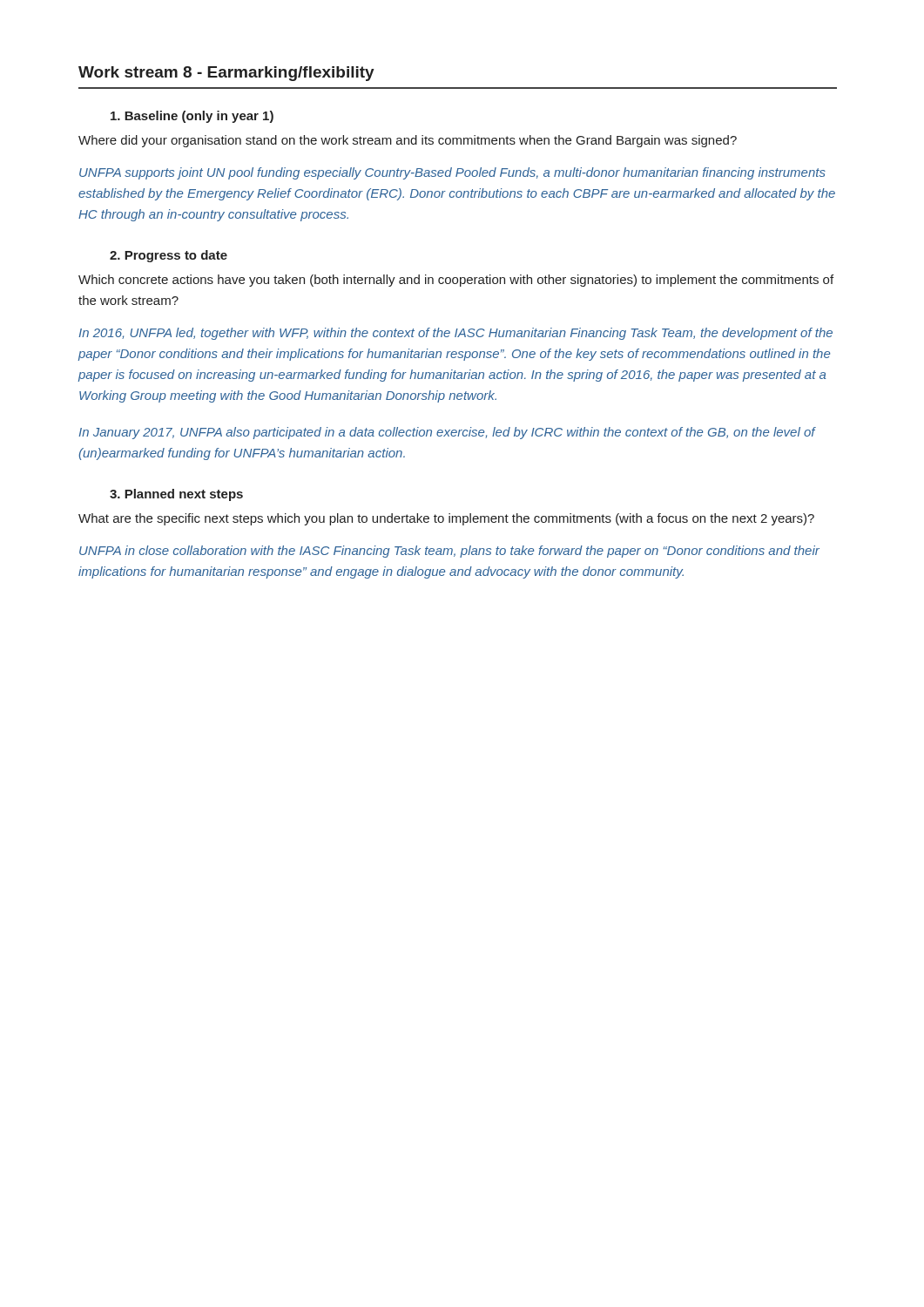Find the block starting "In 2016, UNFPA led,"

(x=456, y=364)
